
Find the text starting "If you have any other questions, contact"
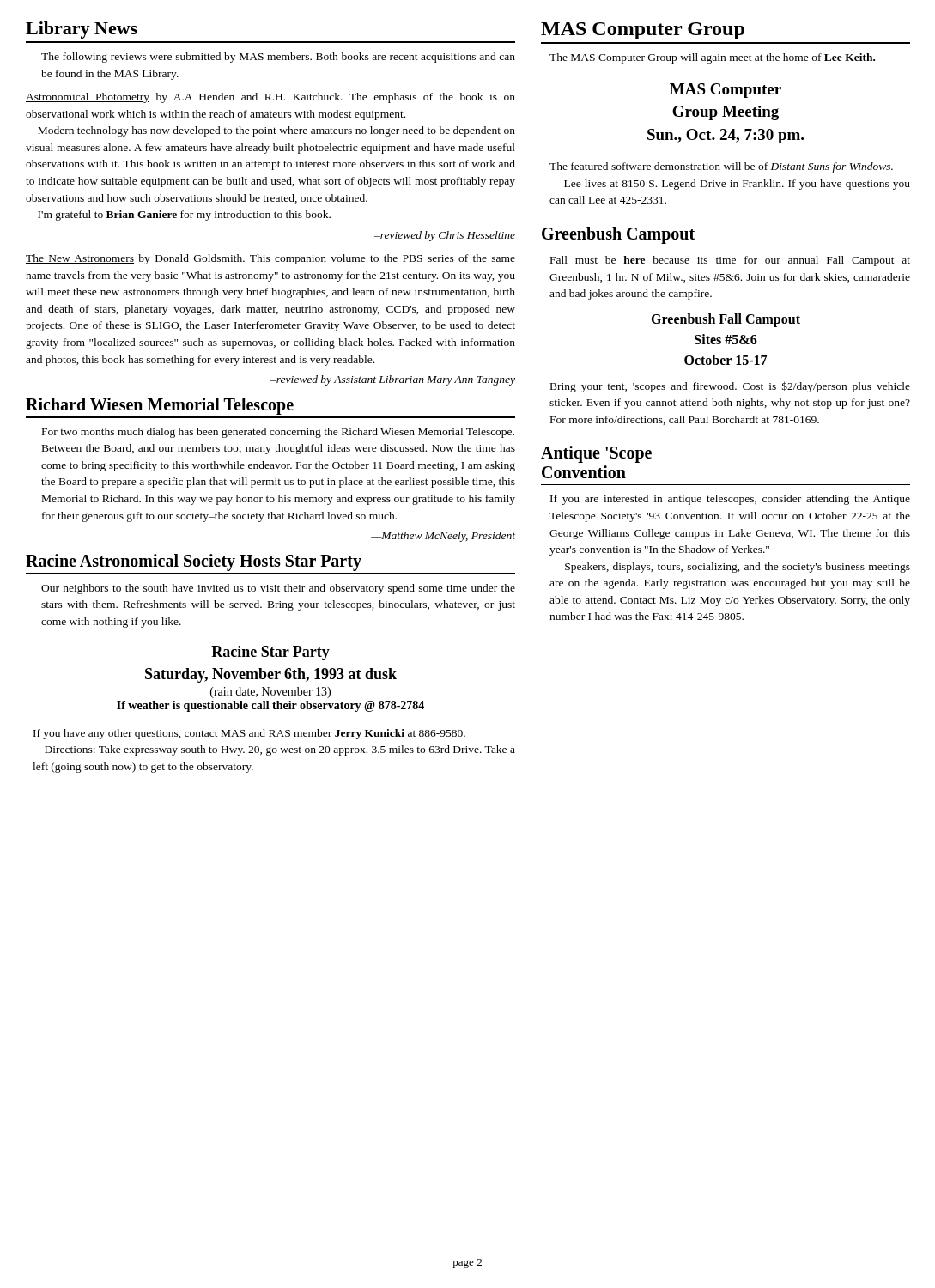click(274, 749)
